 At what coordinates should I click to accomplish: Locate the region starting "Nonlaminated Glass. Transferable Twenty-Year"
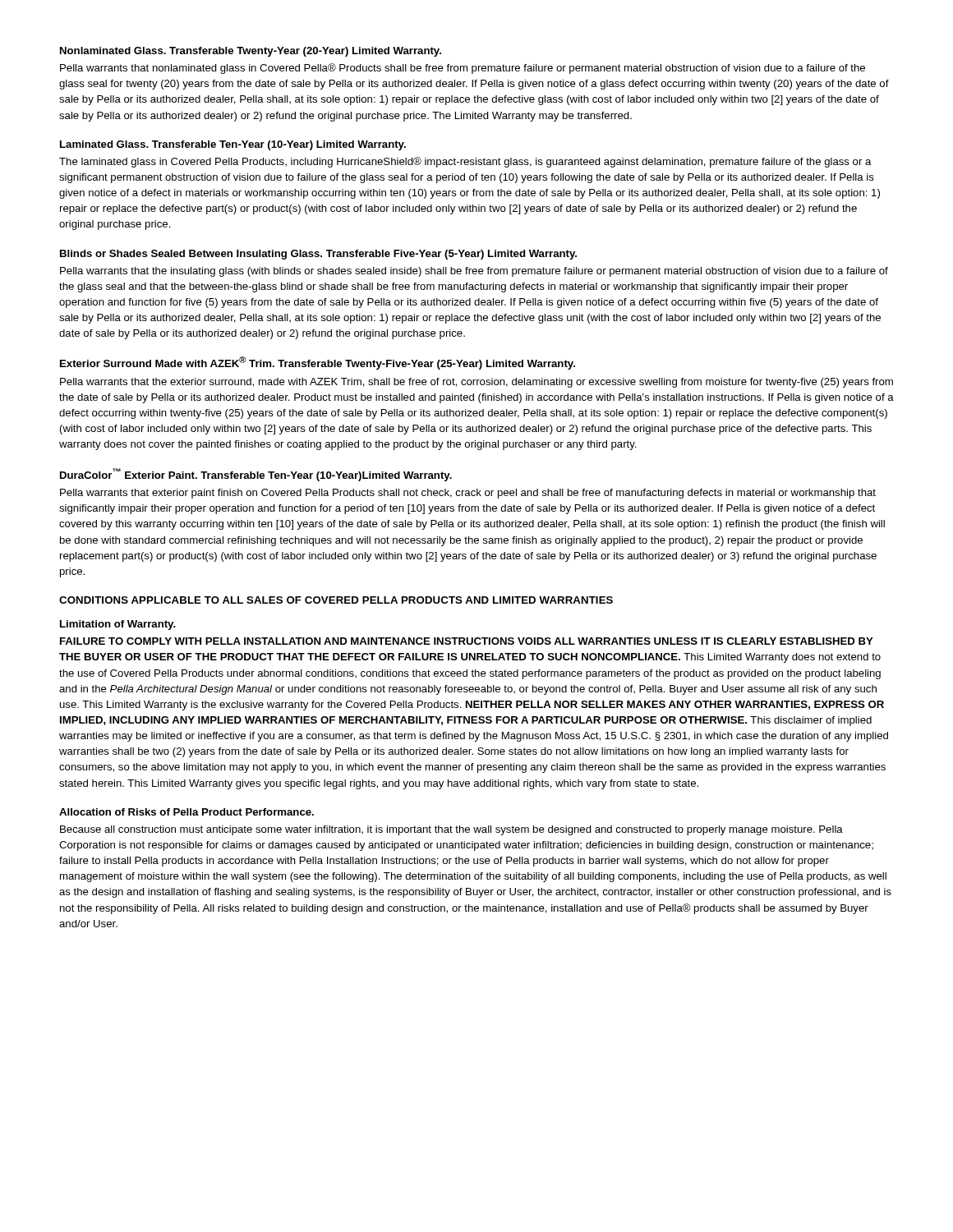pos(251,51)
